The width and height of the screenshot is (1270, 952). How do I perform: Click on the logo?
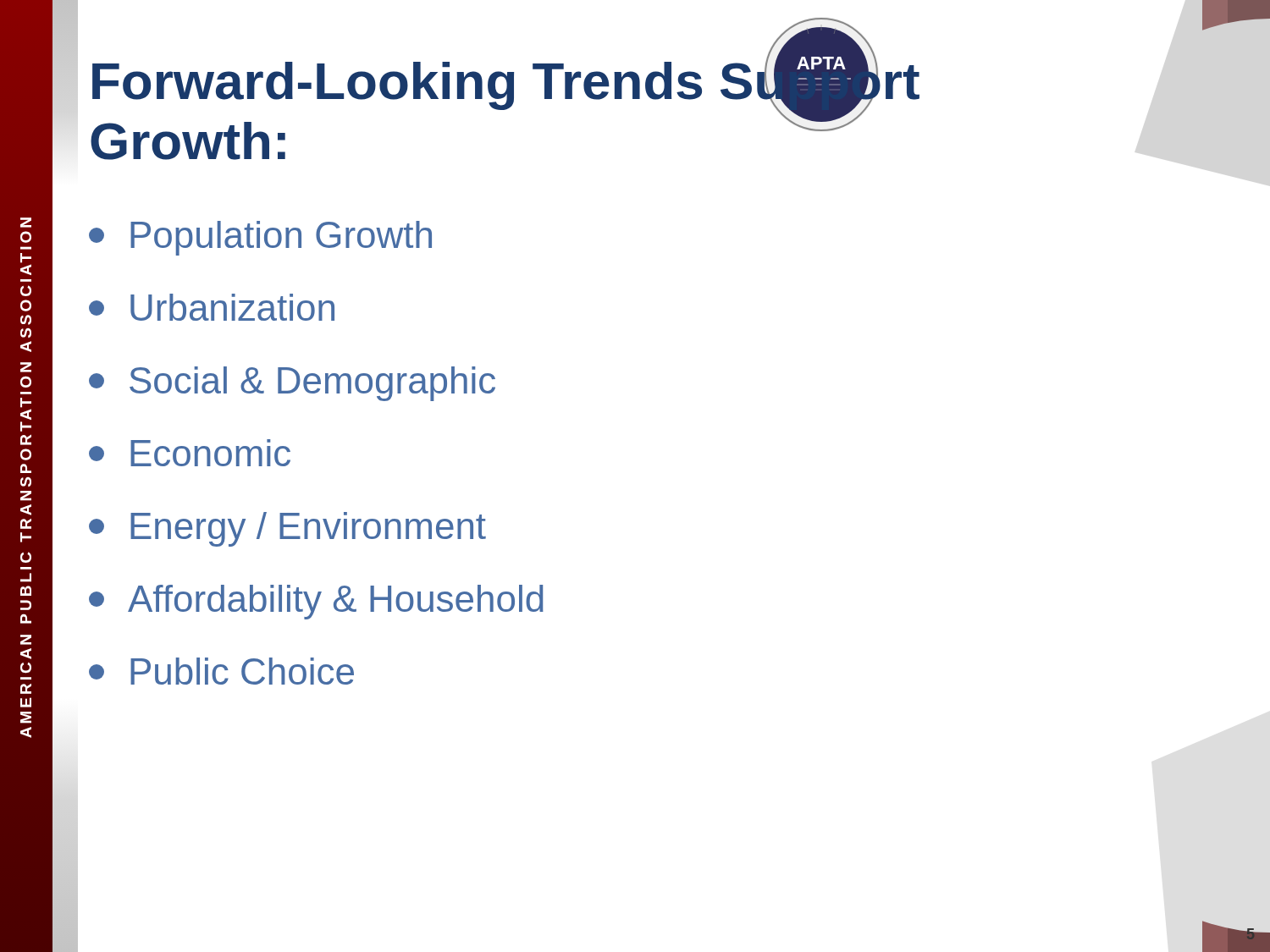pyautogui.click(x=821, y=74)
